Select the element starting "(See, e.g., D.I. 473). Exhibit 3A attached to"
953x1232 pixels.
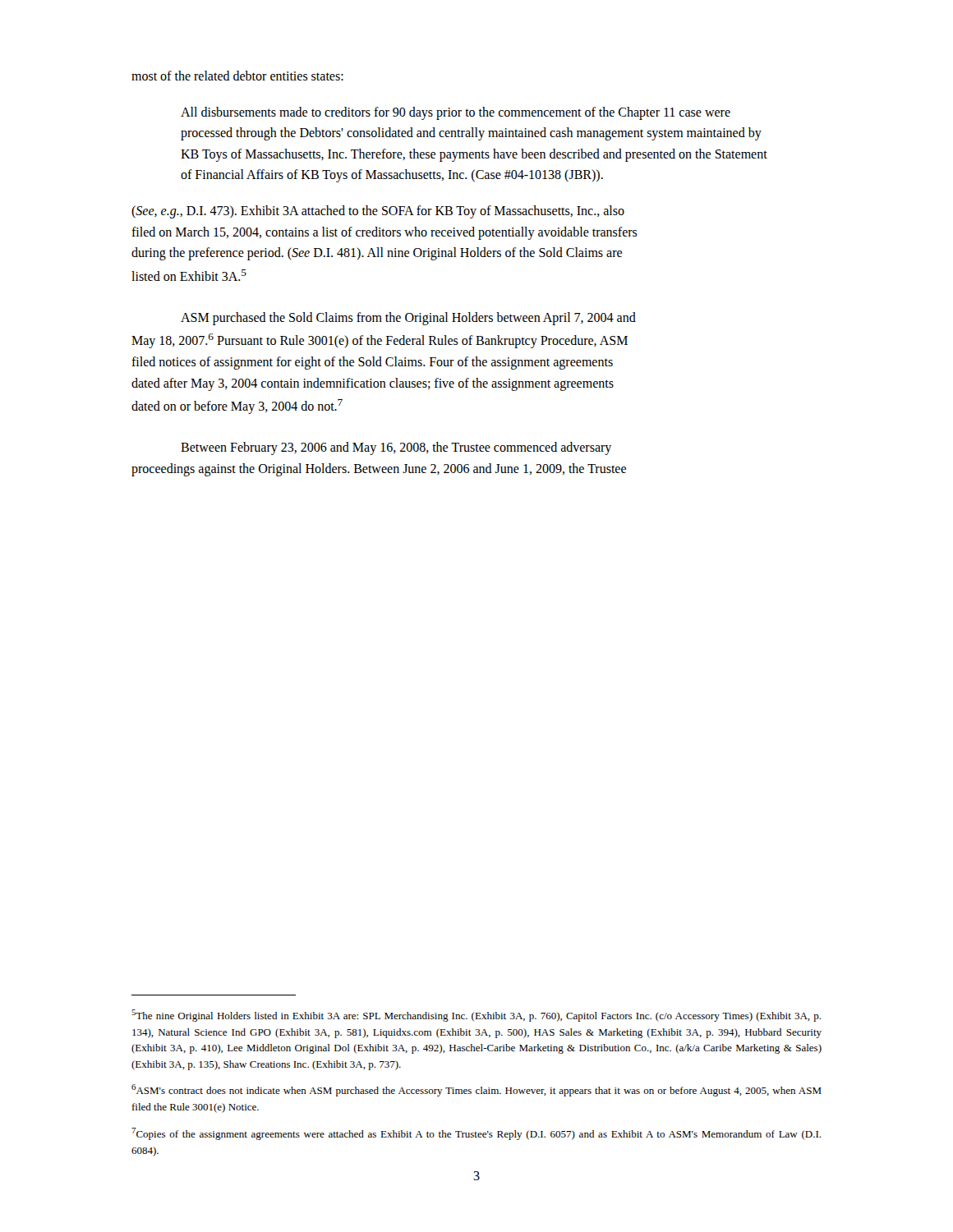(378, 211)
